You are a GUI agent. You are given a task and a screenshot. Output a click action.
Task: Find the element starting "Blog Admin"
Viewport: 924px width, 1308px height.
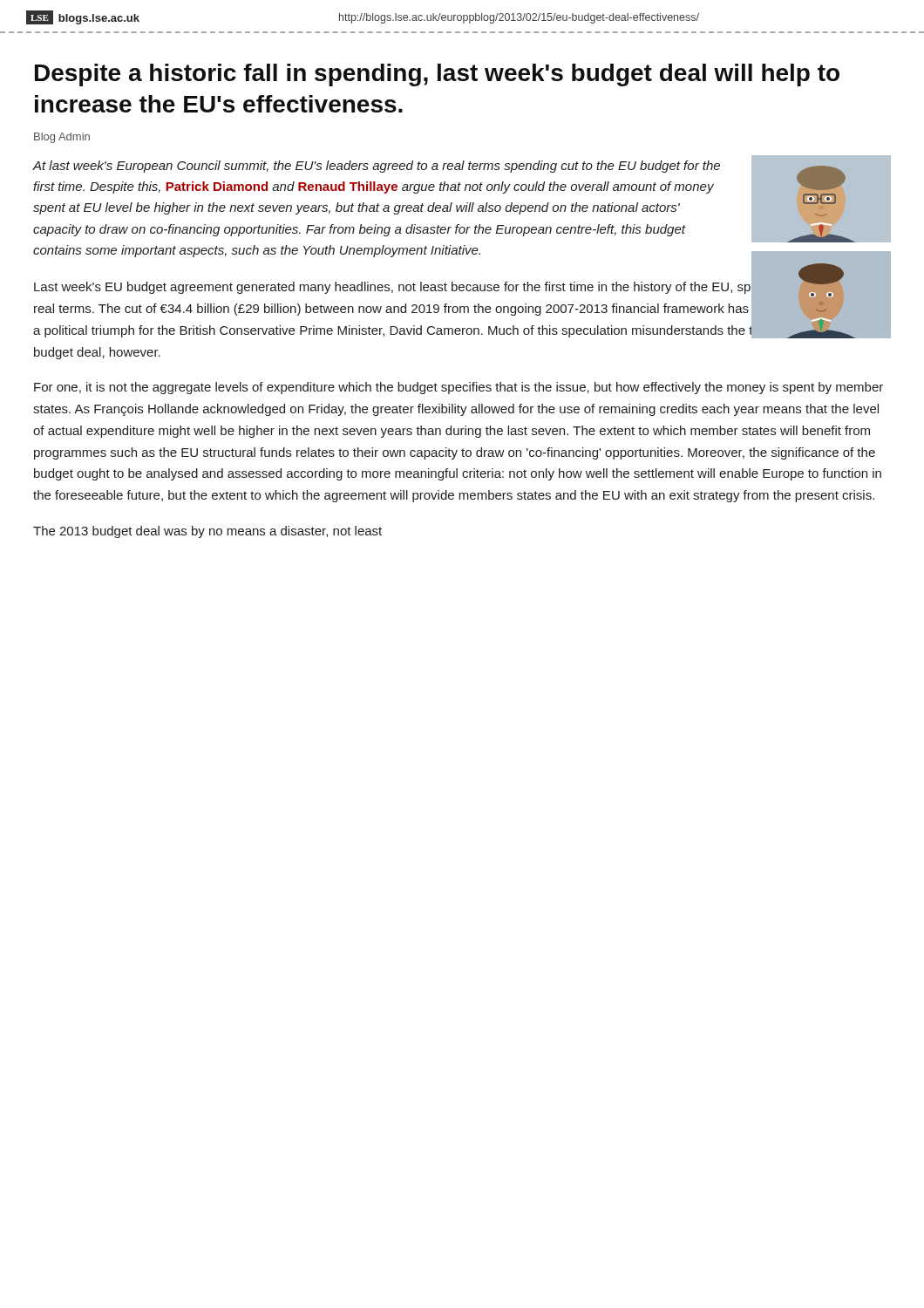(62, 136)
